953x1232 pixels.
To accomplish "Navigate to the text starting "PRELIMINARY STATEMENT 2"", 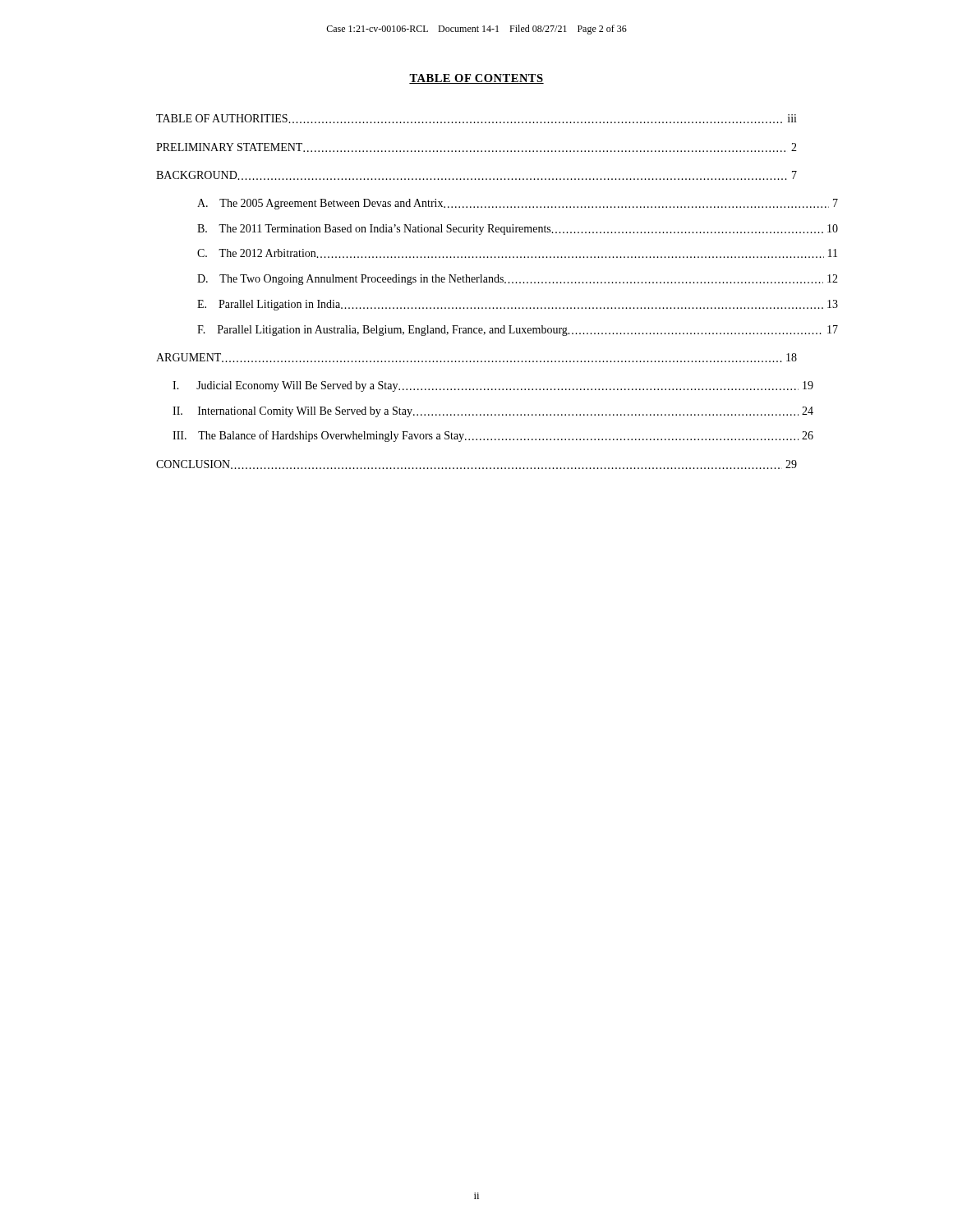I will pos(476,147).
